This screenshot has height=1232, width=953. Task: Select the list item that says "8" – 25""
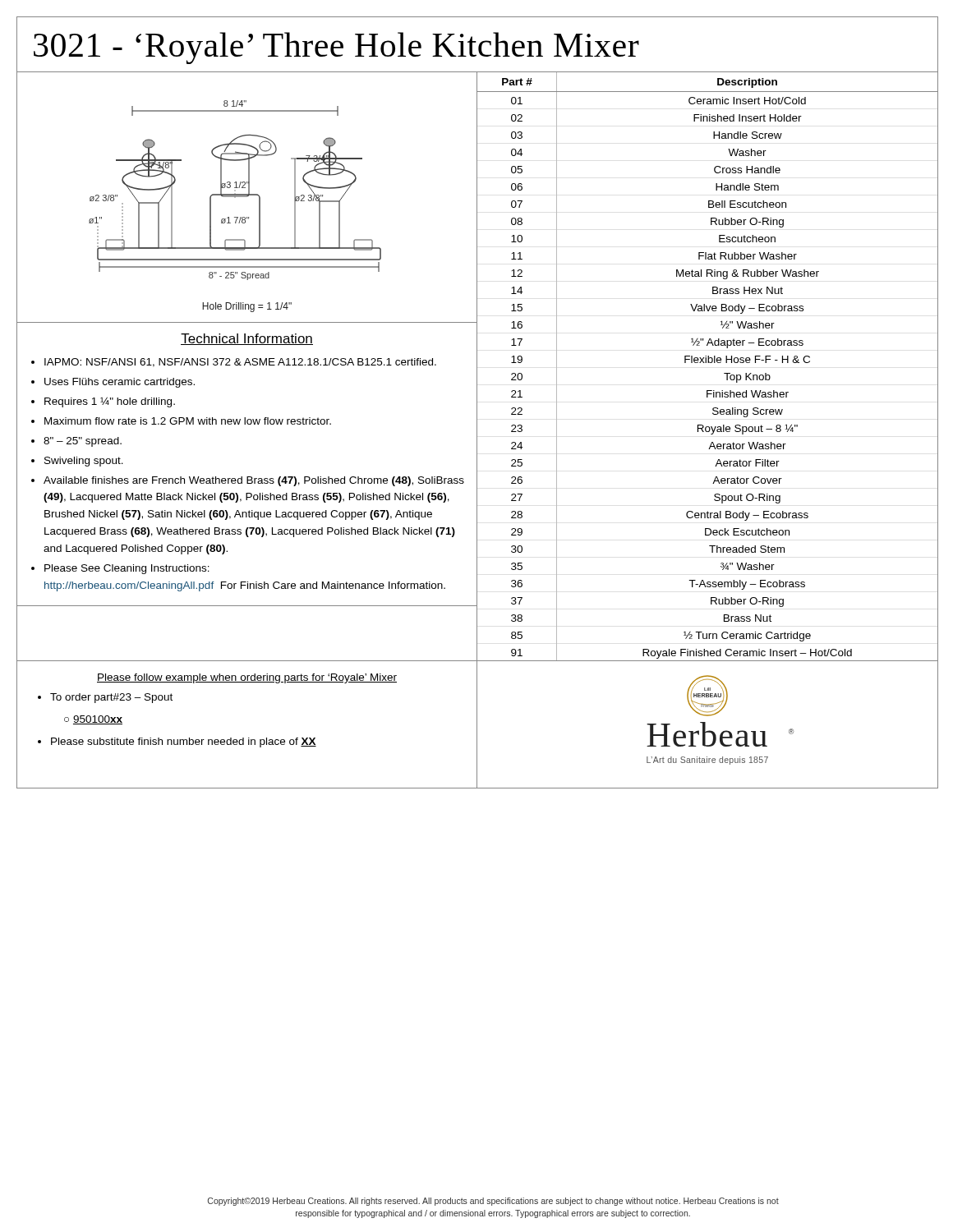83,440
